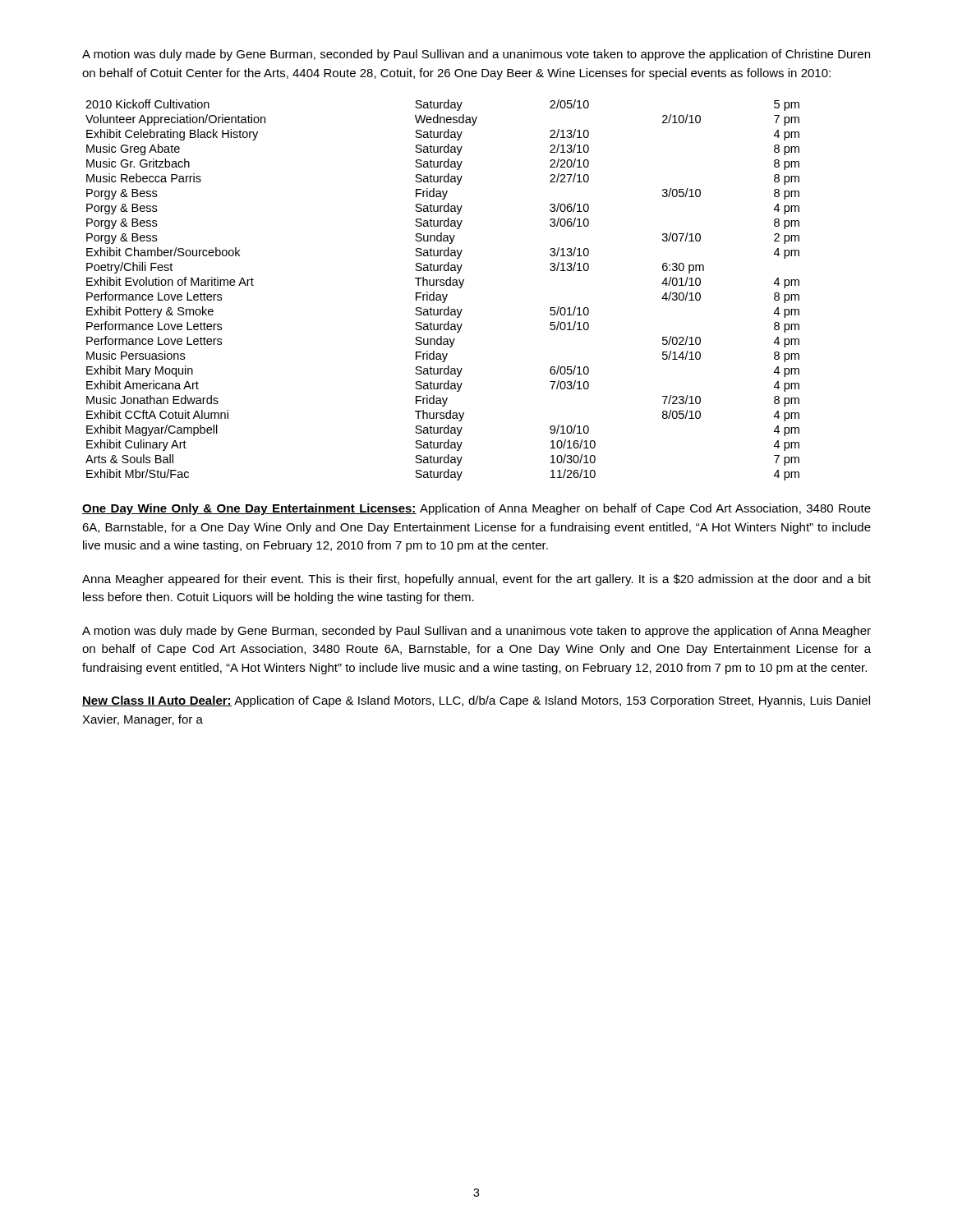Click on the table containing "Poetry/Chili Fest"
The height and width of the screenshot is (1232, 953).
476,289
